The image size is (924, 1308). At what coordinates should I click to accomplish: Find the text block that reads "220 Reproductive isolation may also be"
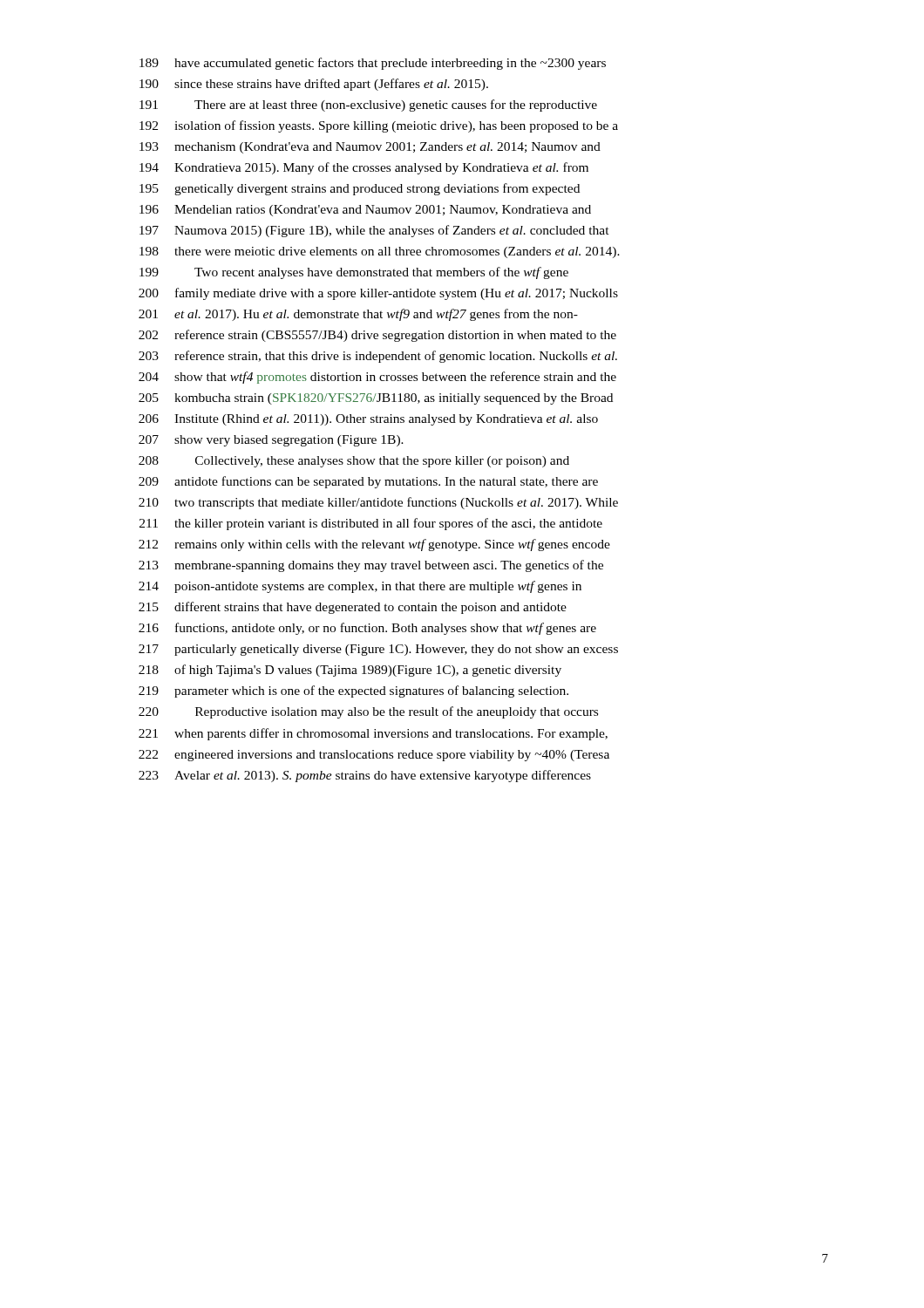pos(471,743)
